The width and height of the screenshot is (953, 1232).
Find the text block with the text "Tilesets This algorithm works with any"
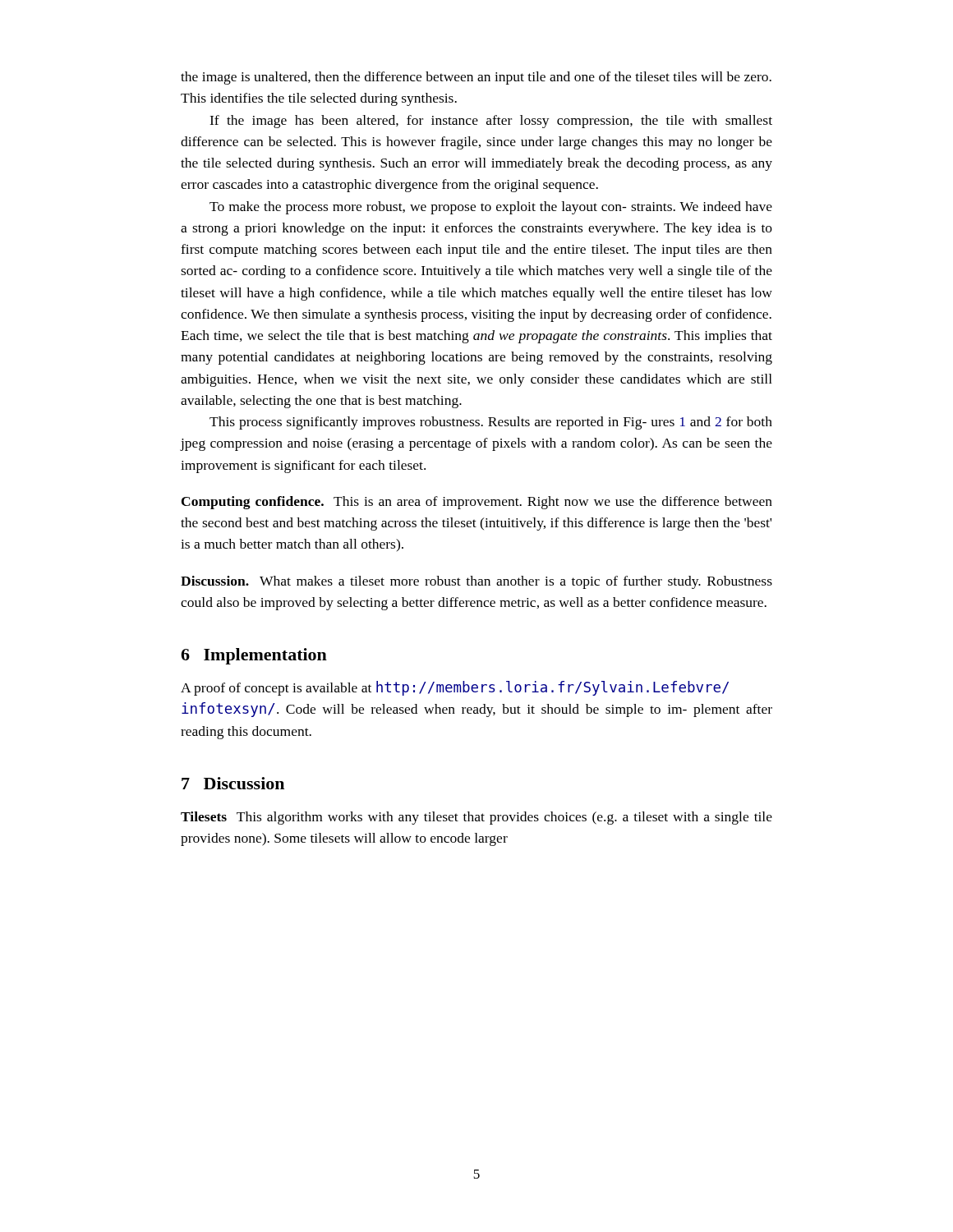pos(476,827)
